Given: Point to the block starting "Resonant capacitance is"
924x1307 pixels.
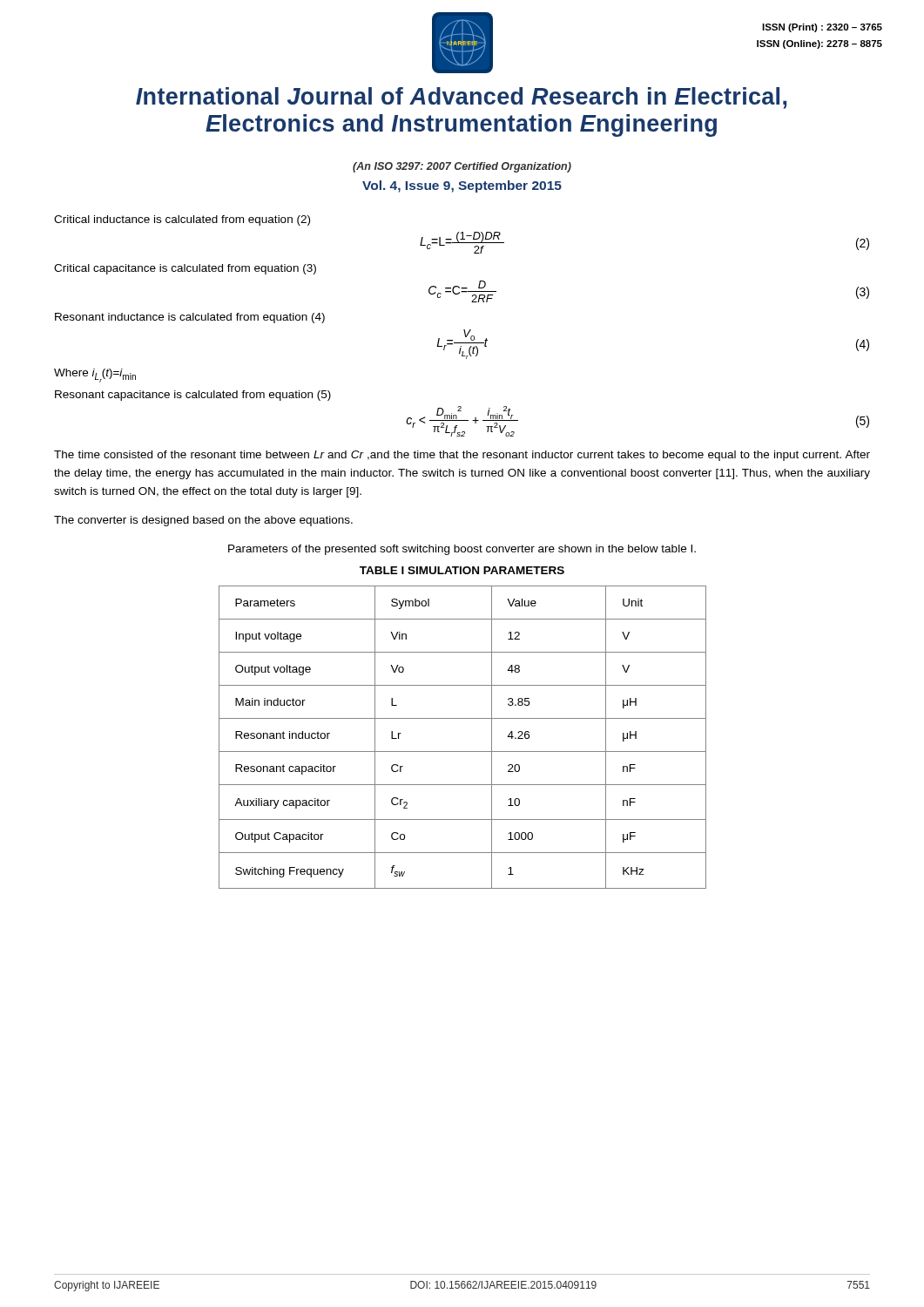Looking at the screenshot, I should [193, 394].
